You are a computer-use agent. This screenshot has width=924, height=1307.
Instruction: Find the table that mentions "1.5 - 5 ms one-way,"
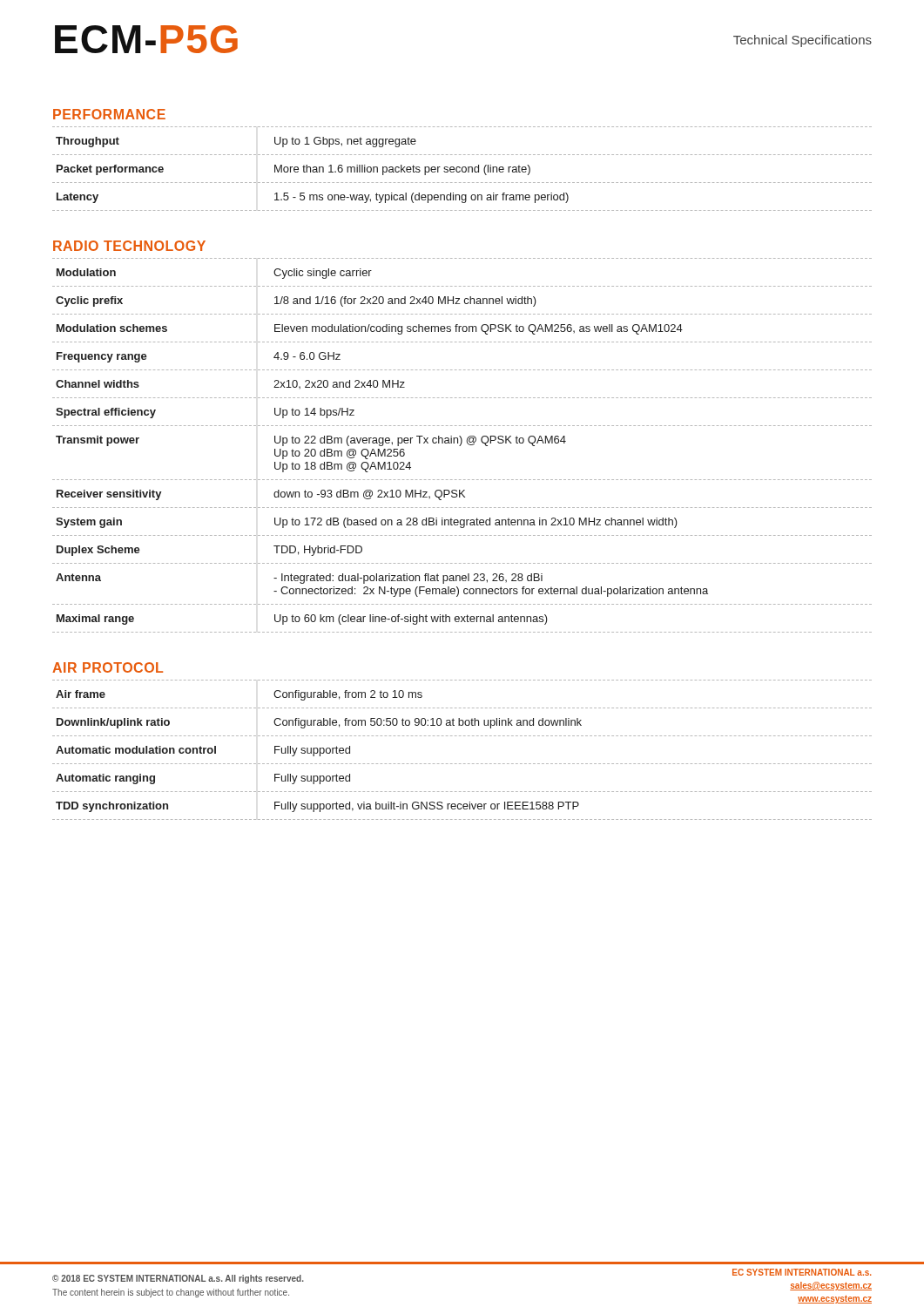[462, 169]
